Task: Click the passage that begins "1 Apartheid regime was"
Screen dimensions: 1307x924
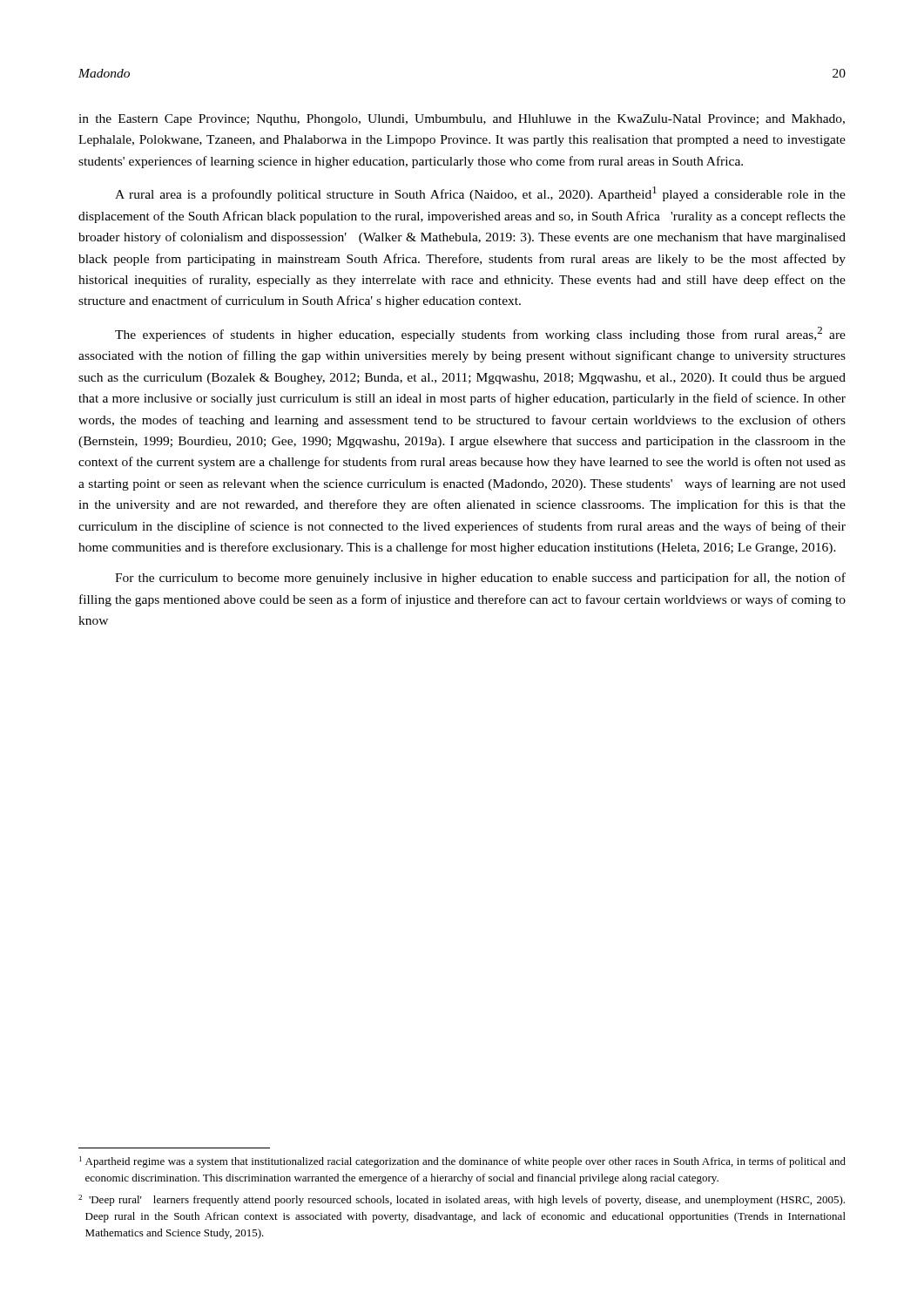Action: click(x=462, y=1170)
